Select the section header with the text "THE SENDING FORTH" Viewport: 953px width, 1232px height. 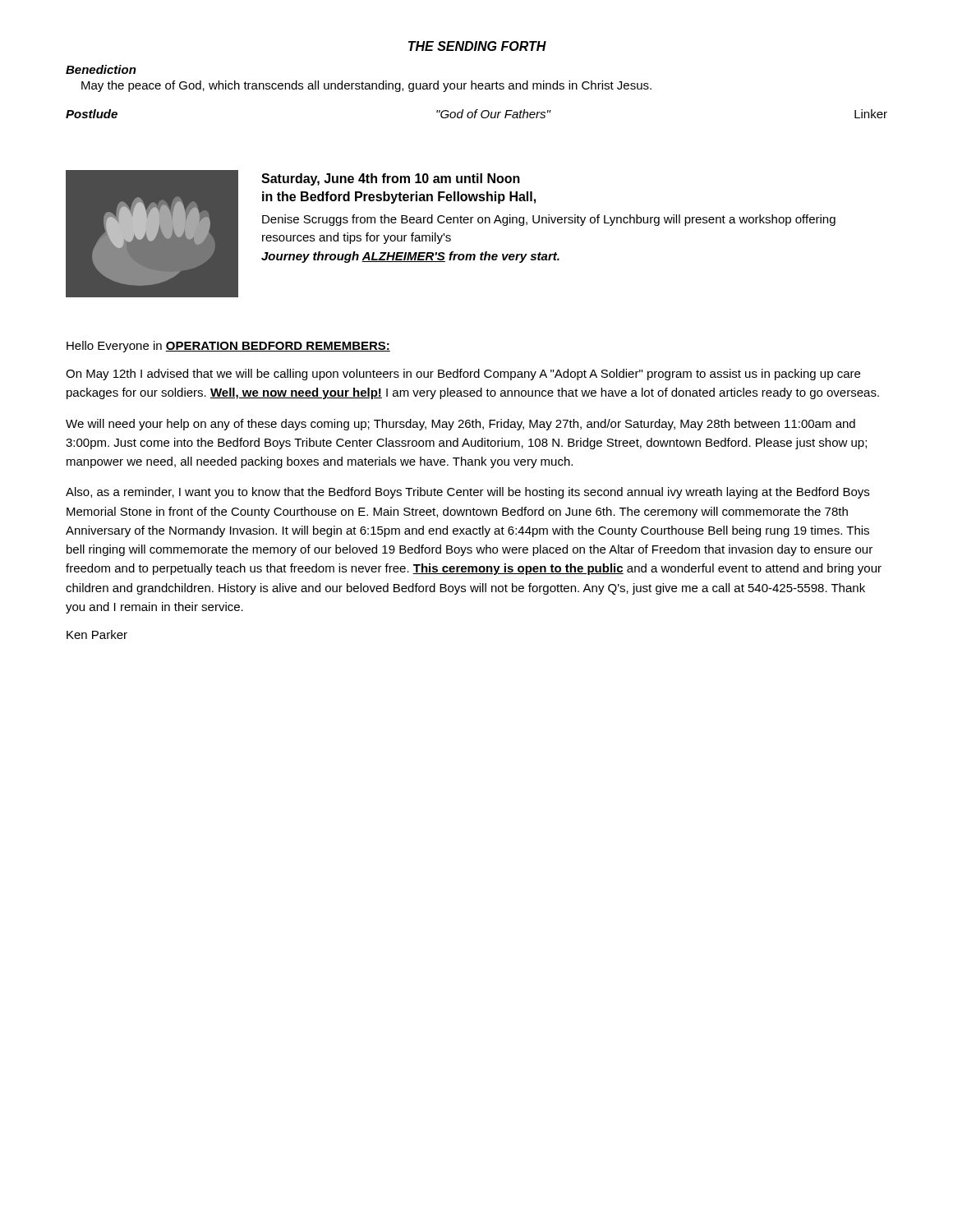coord(476,46)
